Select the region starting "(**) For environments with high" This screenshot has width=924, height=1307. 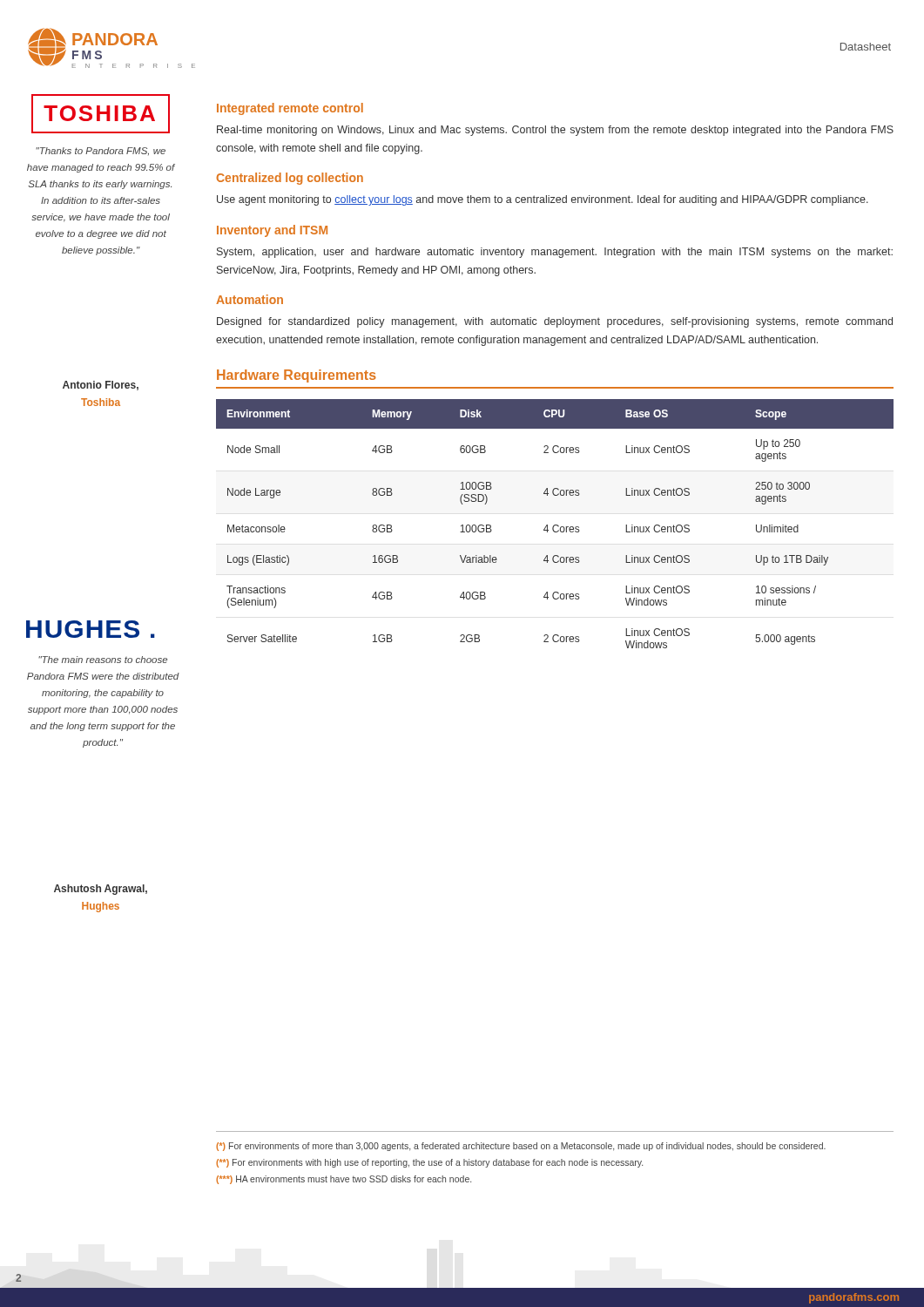point(430,1162)
